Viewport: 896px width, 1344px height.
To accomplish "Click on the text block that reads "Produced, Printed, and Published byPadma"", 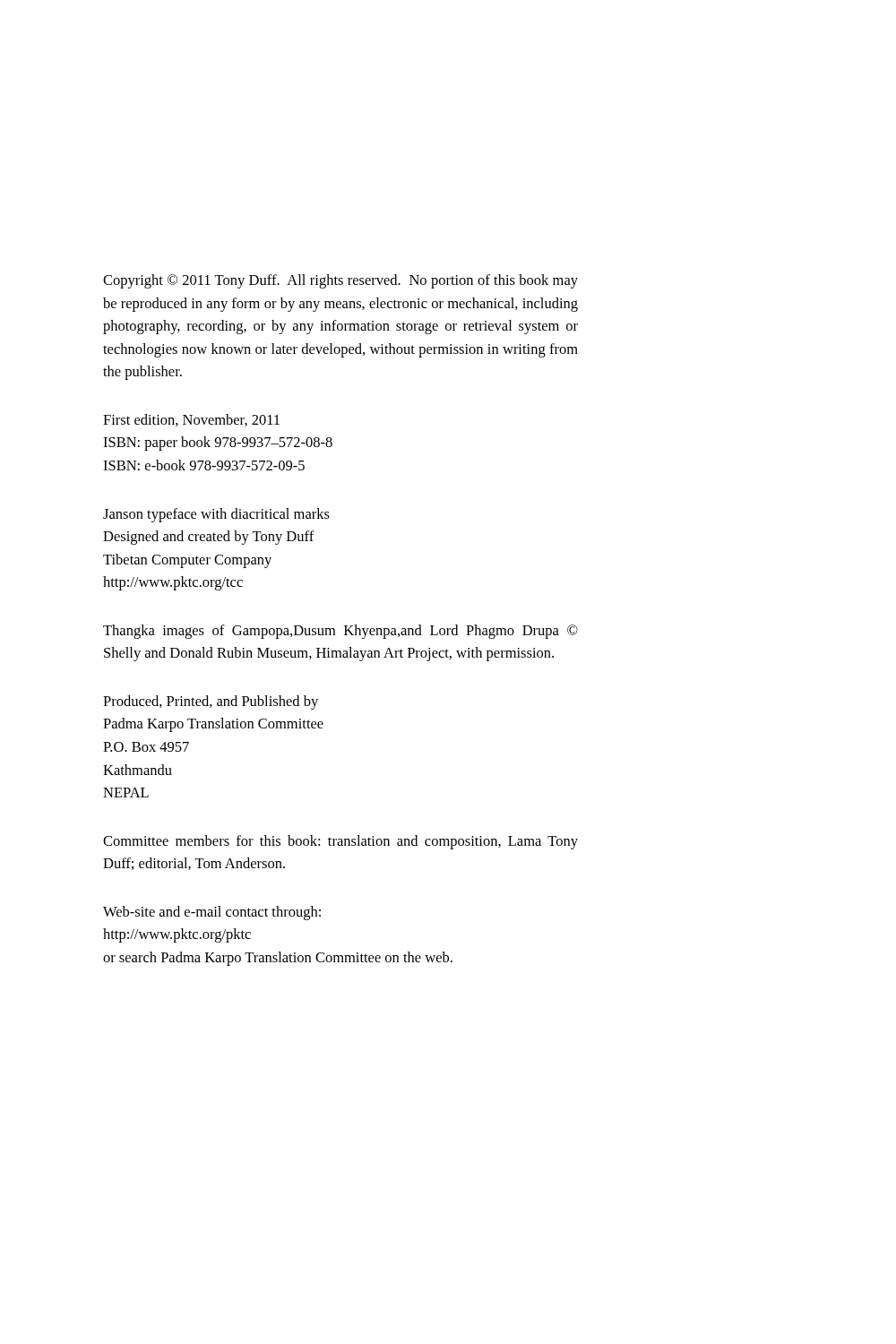I will 211,702.
